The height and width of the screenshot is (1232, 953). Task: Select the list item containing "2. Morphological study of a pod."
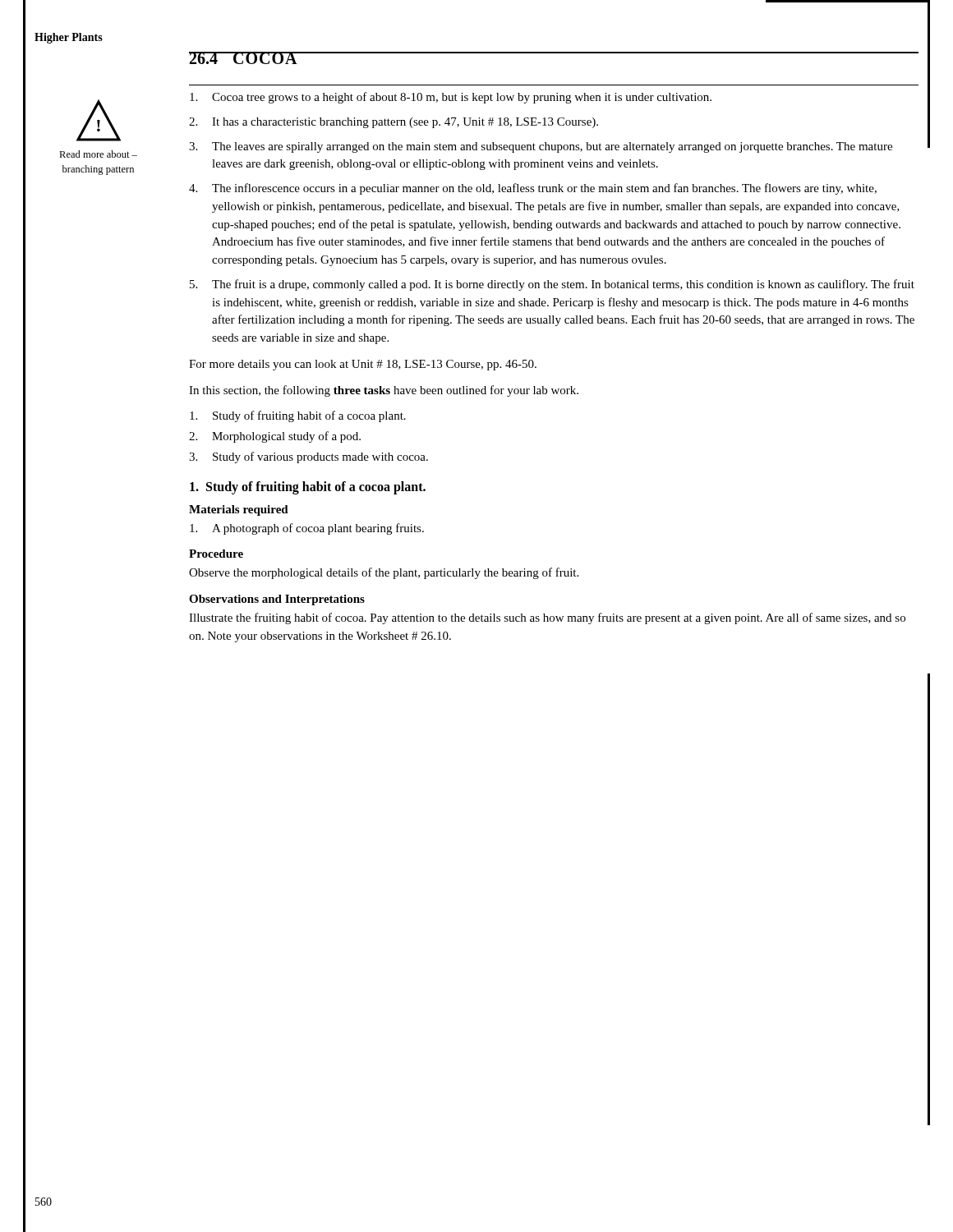(275, 437)
